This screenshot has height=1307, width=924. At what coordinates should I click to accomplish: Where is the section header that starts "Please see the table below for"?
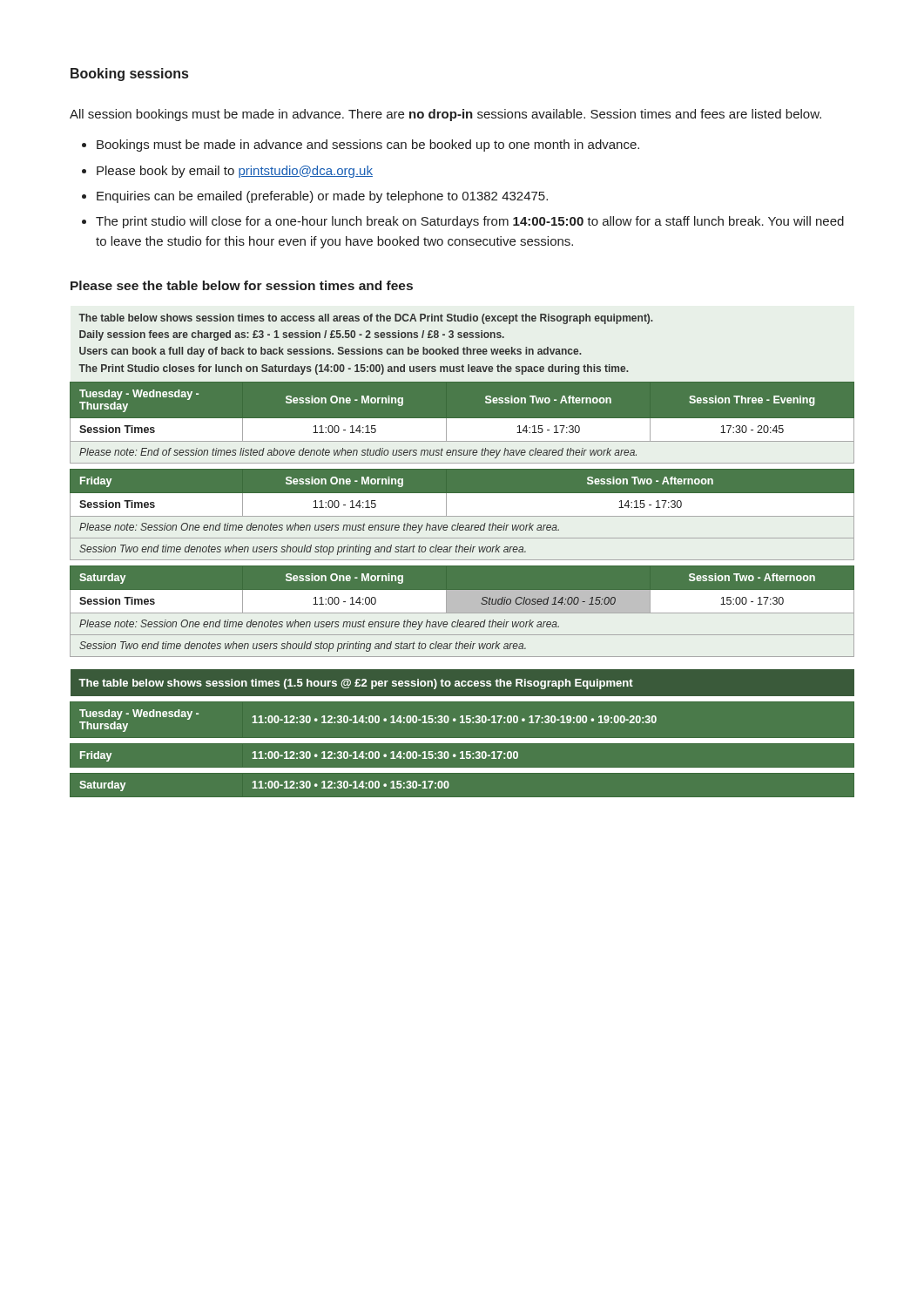[241, 285]
